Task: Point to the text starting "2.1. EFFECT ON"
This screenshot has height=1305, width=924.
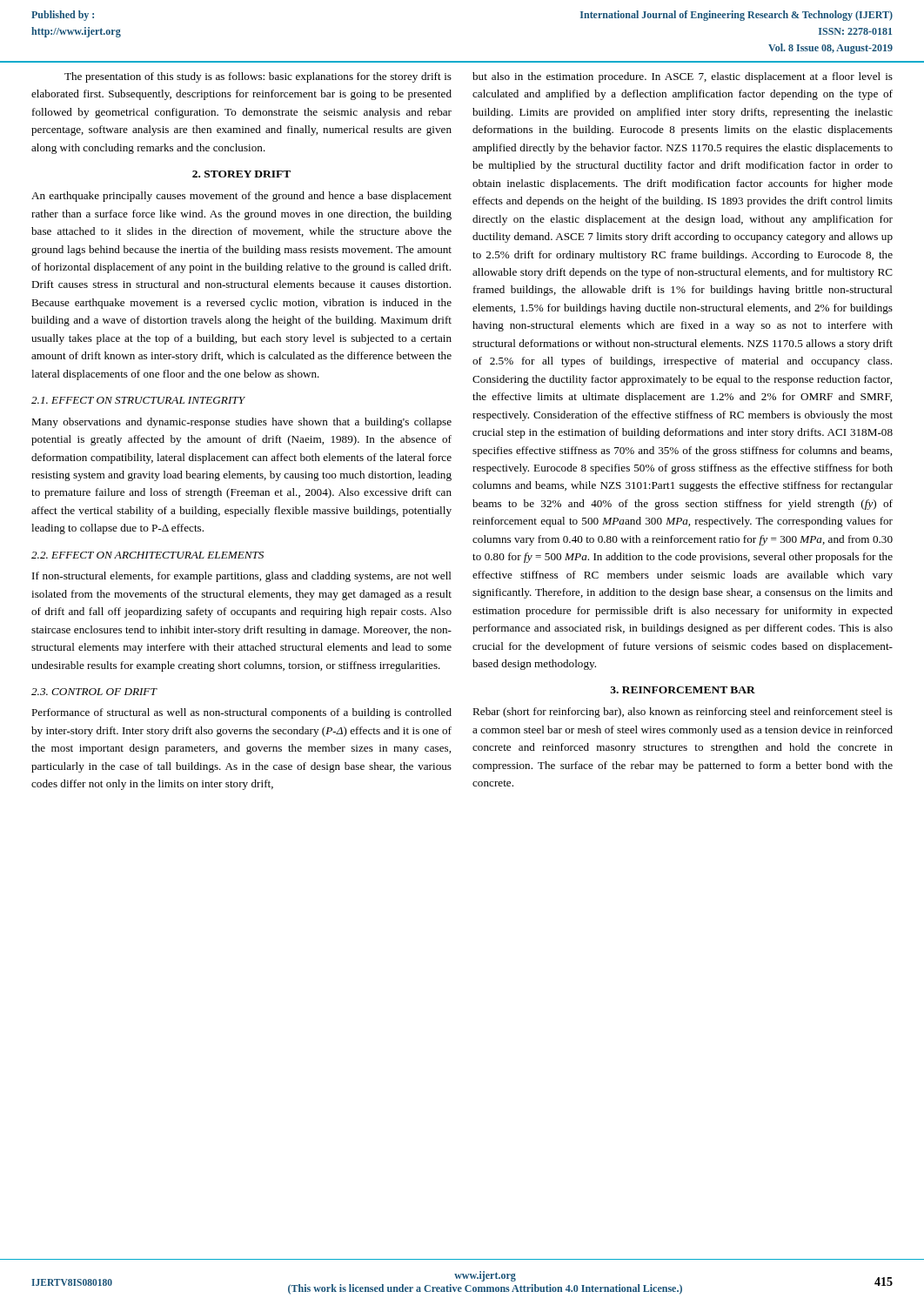Action: click(x=138, y=400)
